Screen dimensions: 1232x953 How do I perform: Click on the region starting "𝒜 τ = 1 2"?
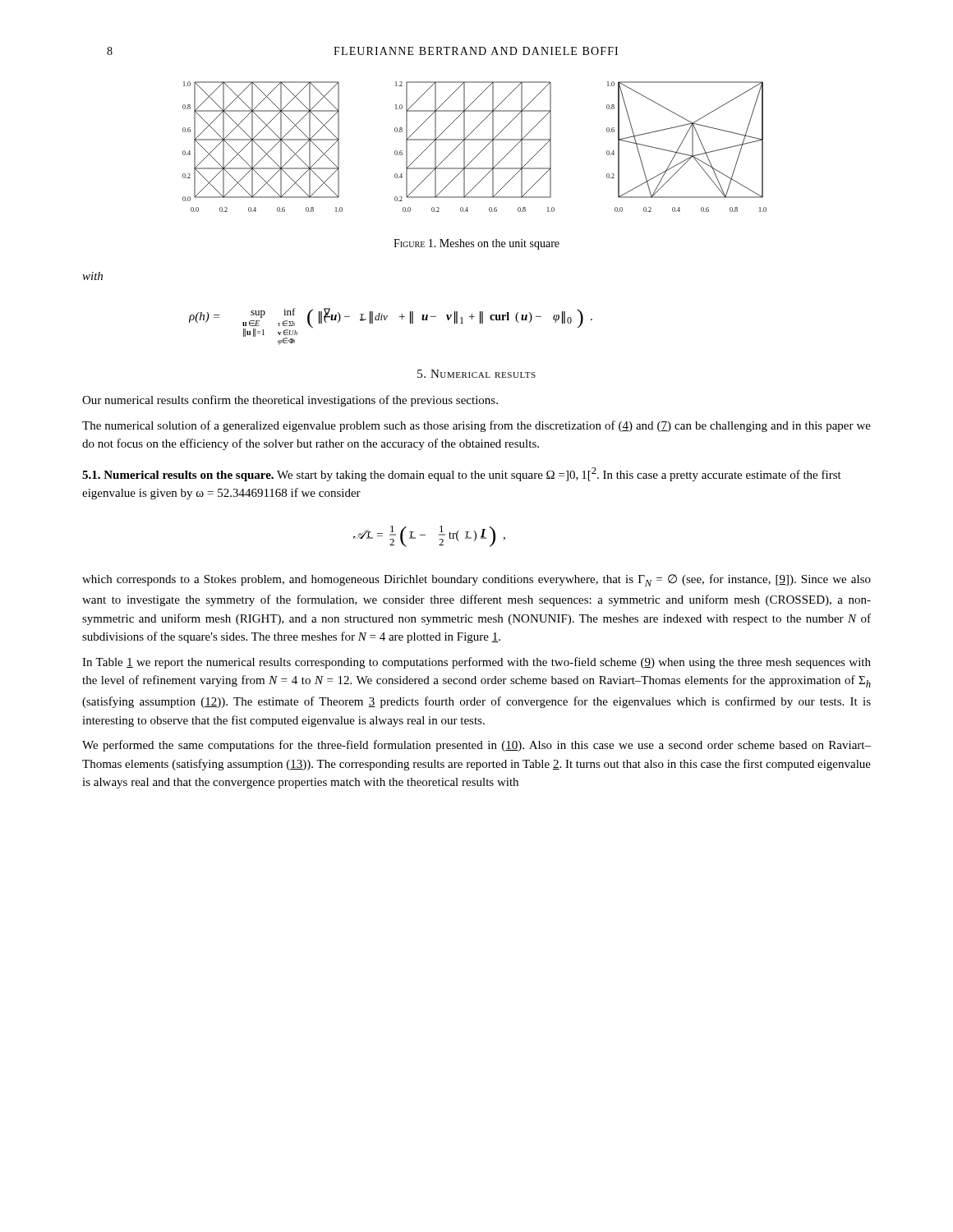476,535
